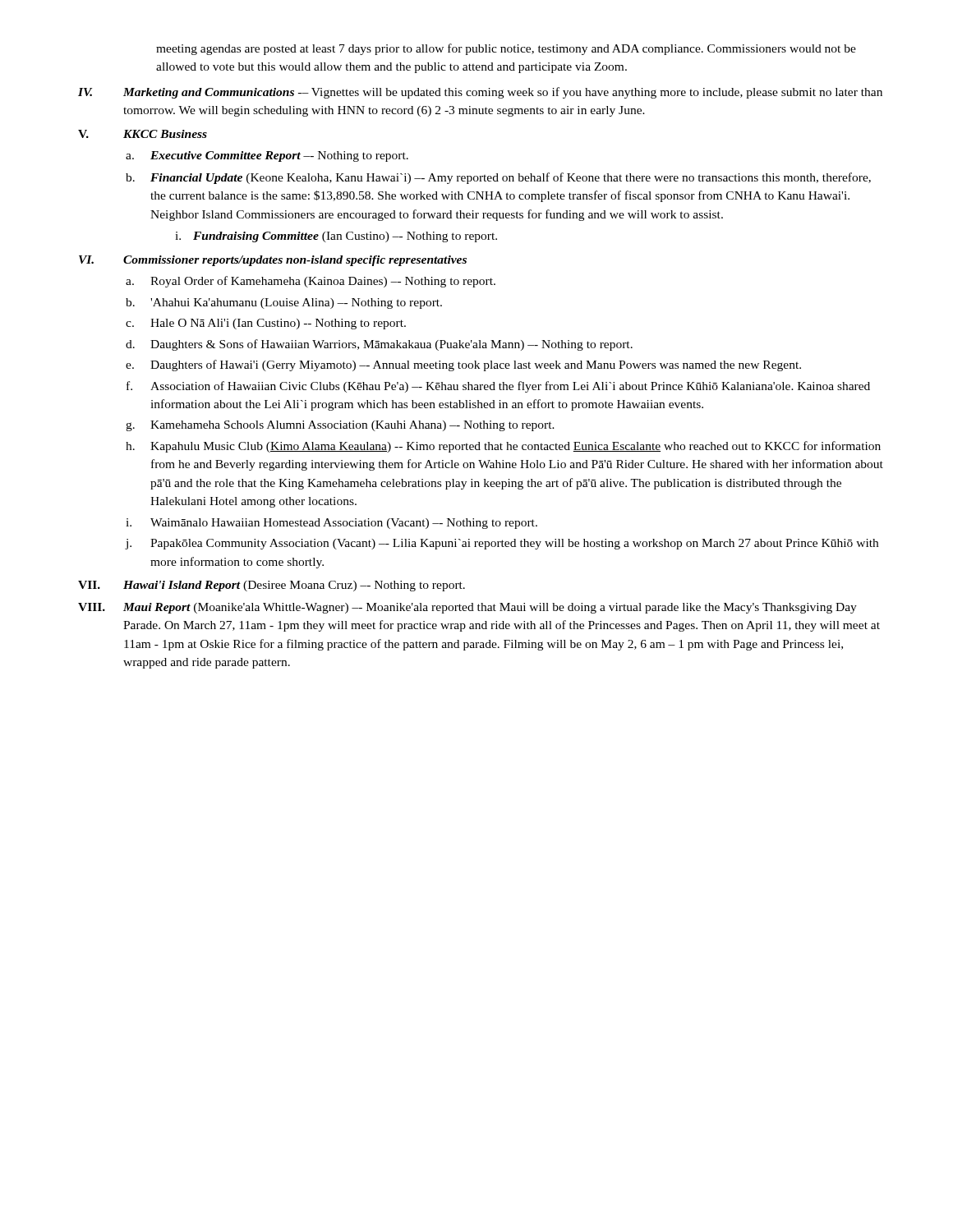953x1232 pixels.
Task: Locate the block starting "b. Financial Update"
Action: tap(499, 207)
